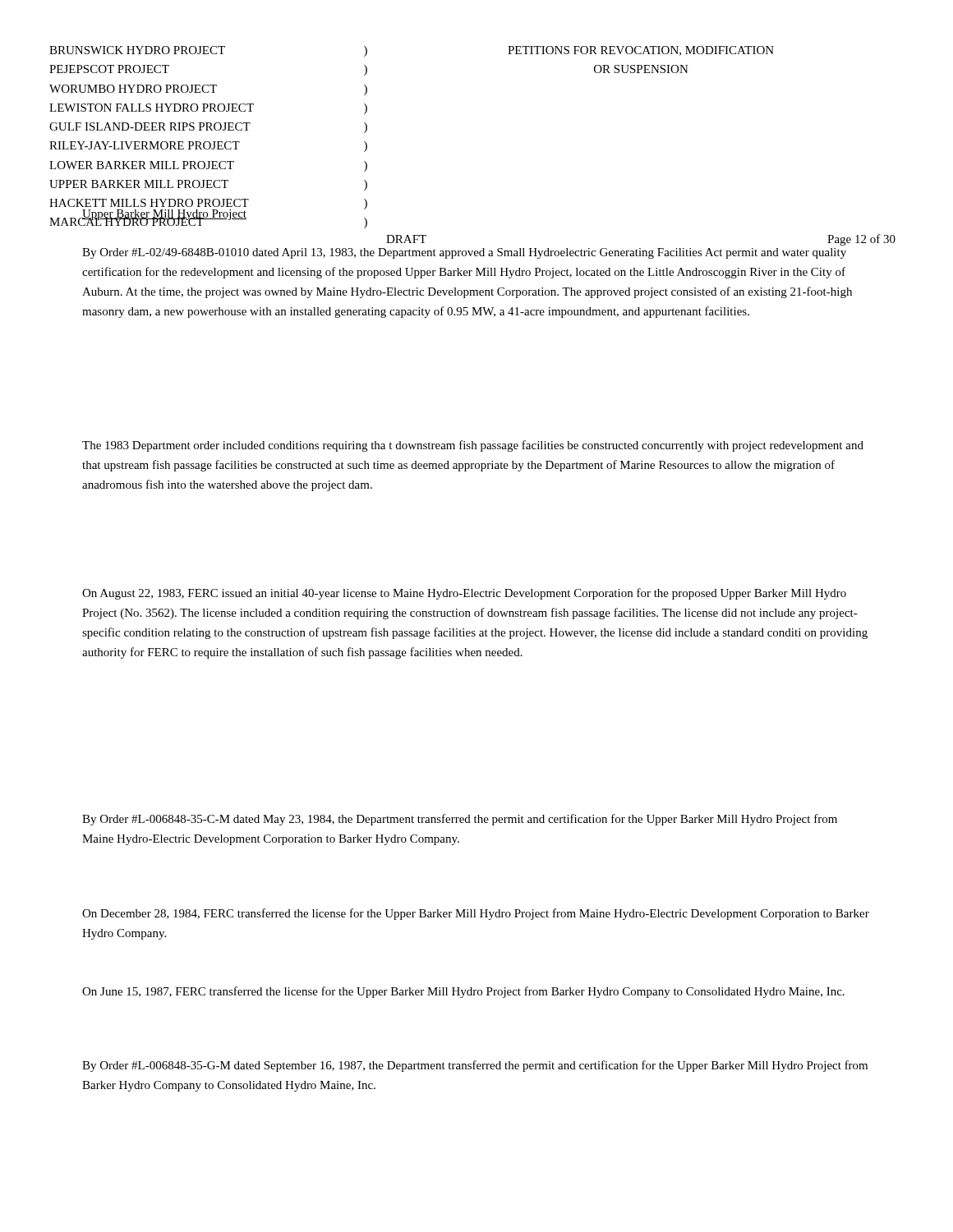
Task: Point to the block starting "The 1983 Department order included conditions requiring"
Action: pos(473,465)
